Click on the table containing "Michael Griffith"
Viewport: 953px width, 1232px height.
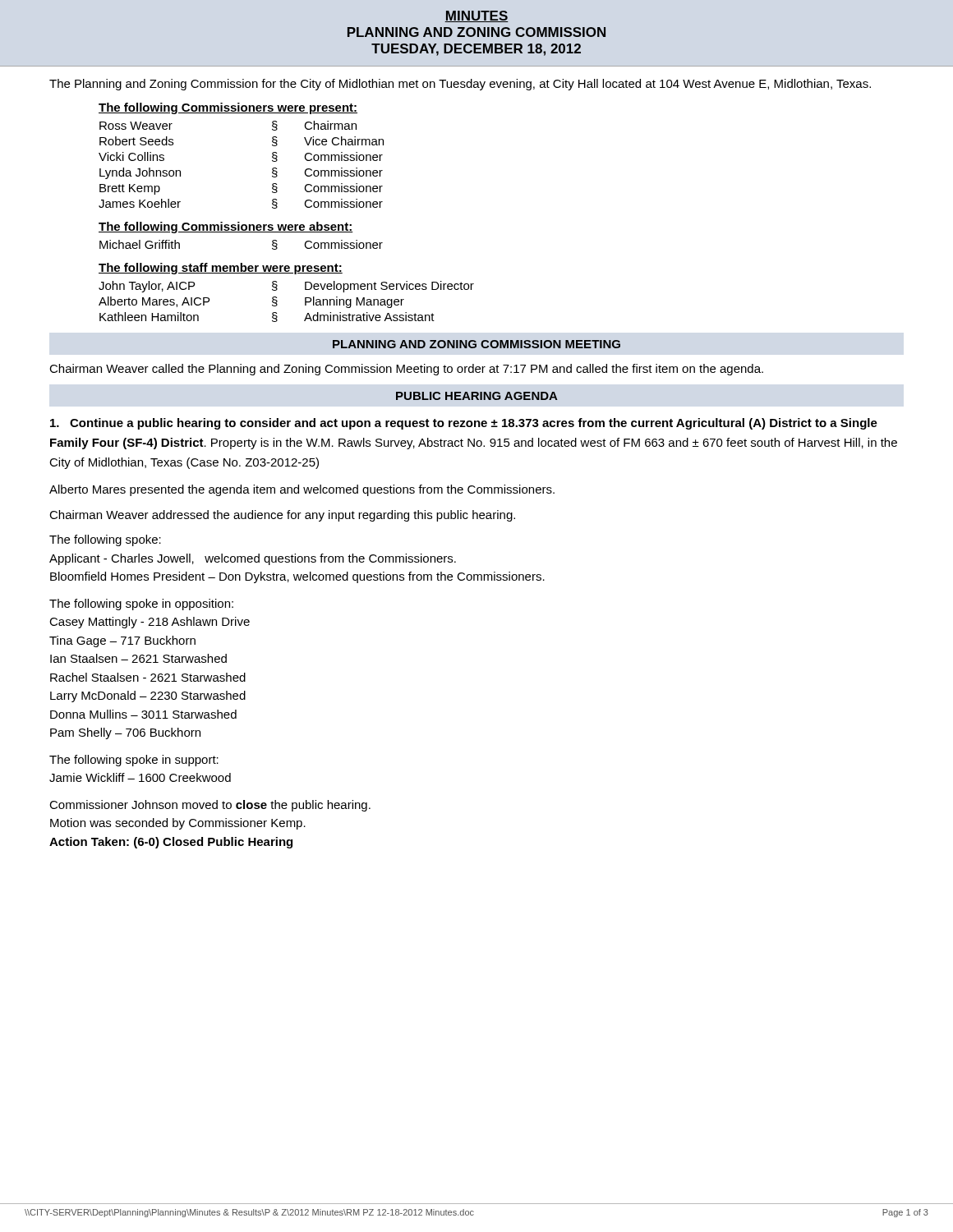click(501, 244)
